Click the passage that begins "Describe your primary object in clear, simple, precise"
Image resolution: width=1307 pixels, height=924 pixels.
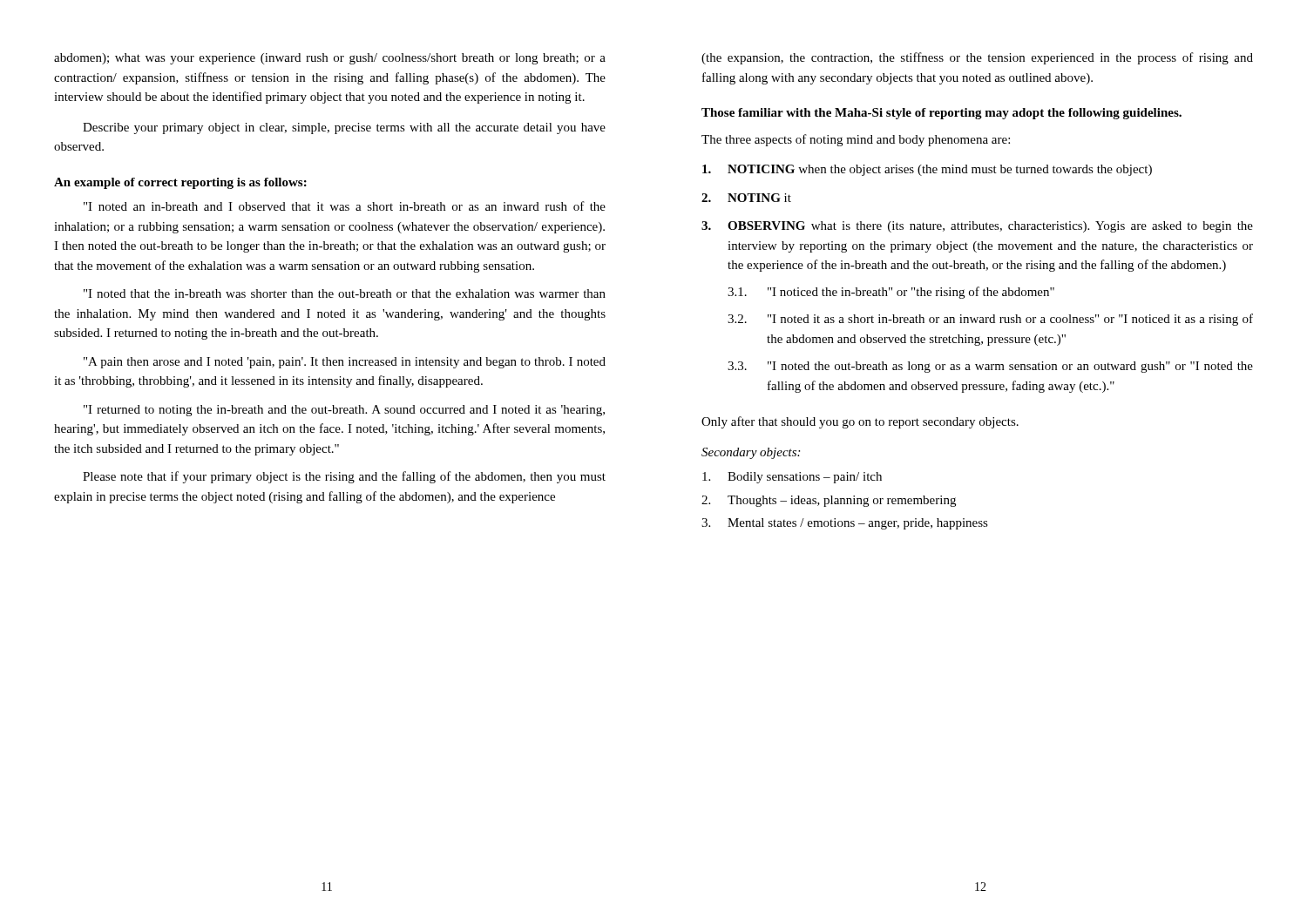pos(330,137)
